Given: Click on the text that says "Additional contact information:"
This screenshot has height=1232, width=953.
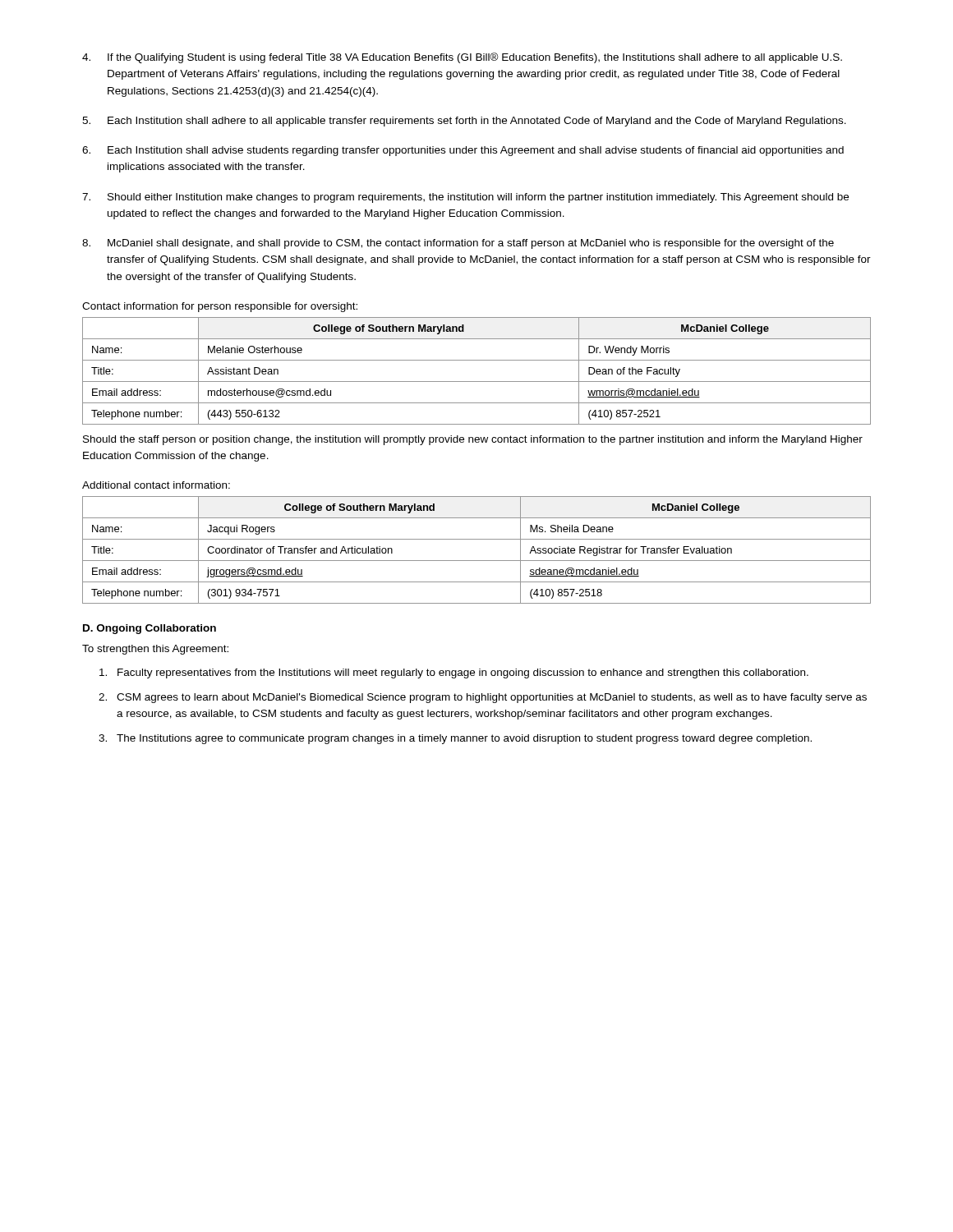Looking at the screenshot, I should coord(156,485).
